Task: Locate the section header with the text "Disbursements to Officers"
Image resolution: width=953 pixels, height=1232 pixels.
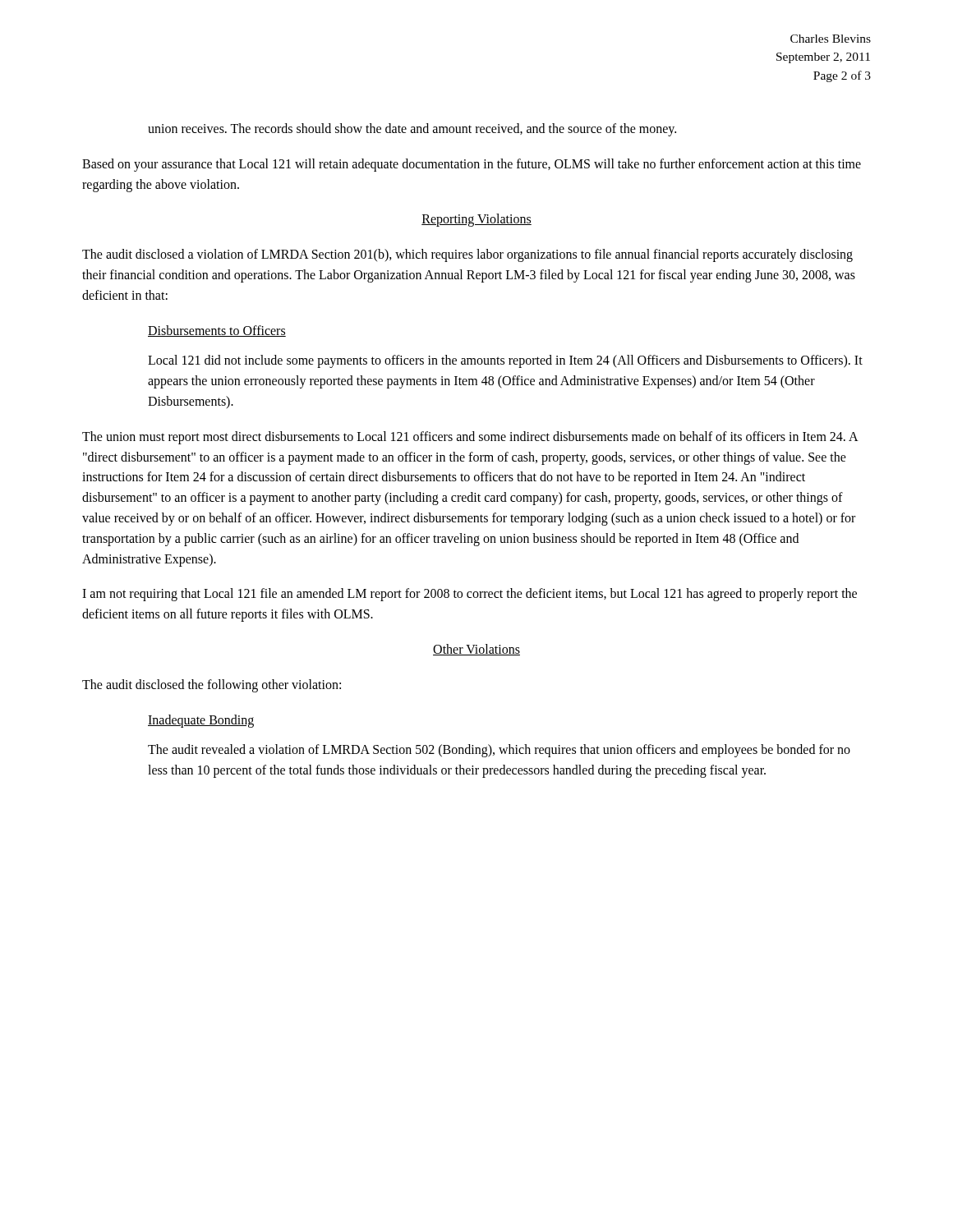Action: click(217, 331)
